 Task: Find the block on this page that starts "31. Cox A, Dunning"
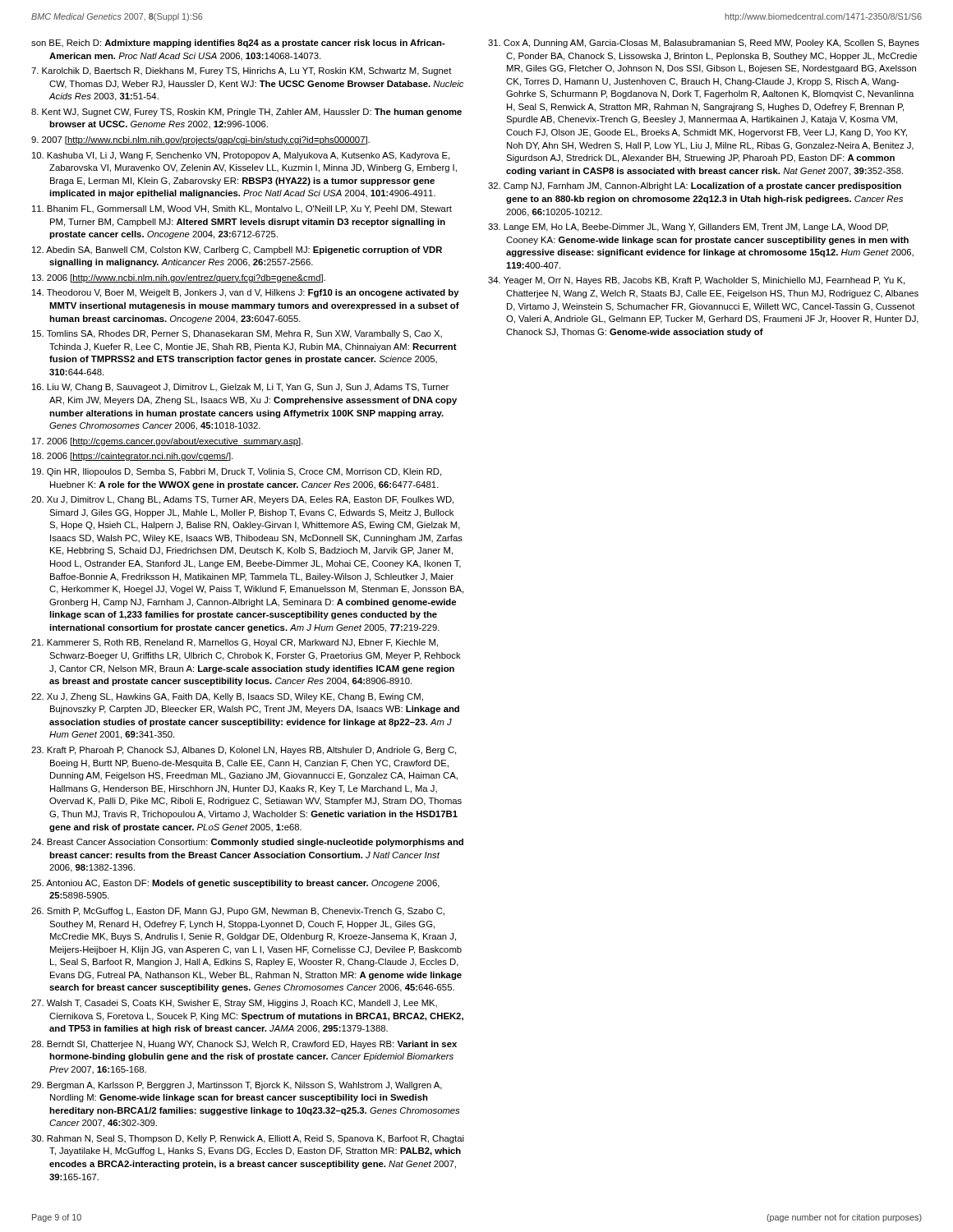pyautogui.click(x=704, y=107)
